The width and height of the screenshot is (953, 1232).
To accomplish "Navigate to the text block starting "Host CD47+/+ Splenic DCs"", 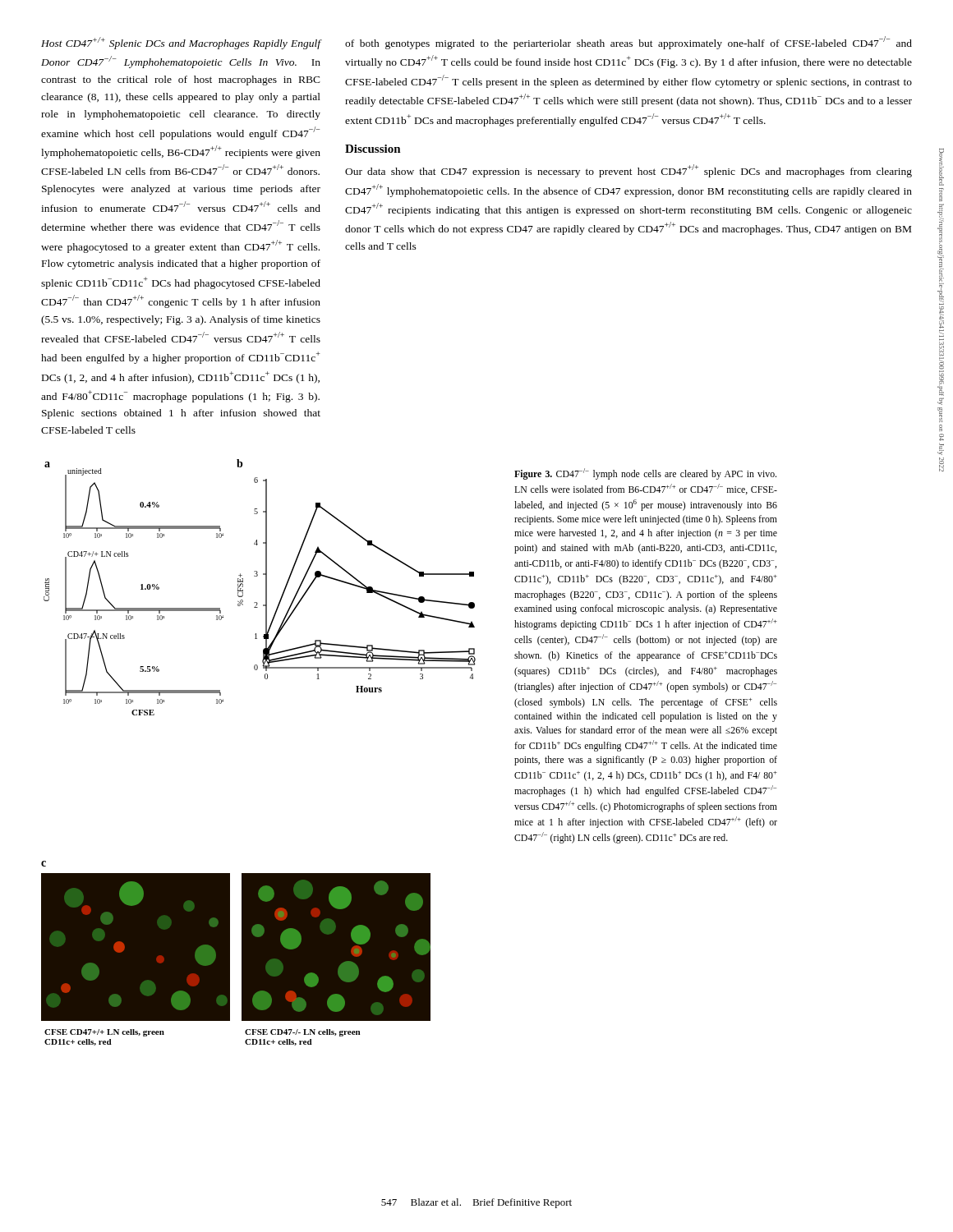I will [181, 235].
